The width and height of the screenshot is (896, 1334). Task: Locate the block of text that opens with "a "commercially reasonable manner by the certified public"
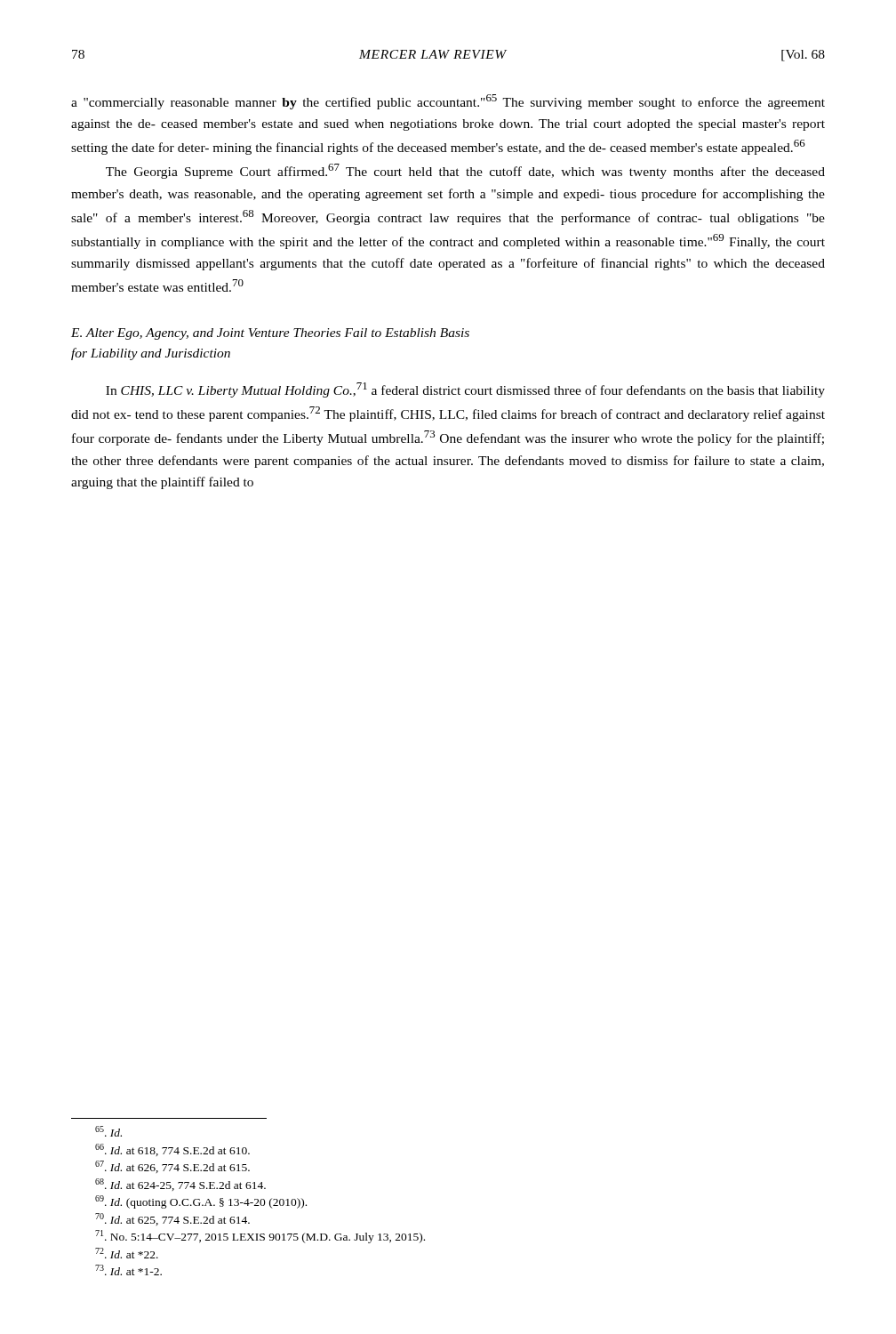point(448,193)
